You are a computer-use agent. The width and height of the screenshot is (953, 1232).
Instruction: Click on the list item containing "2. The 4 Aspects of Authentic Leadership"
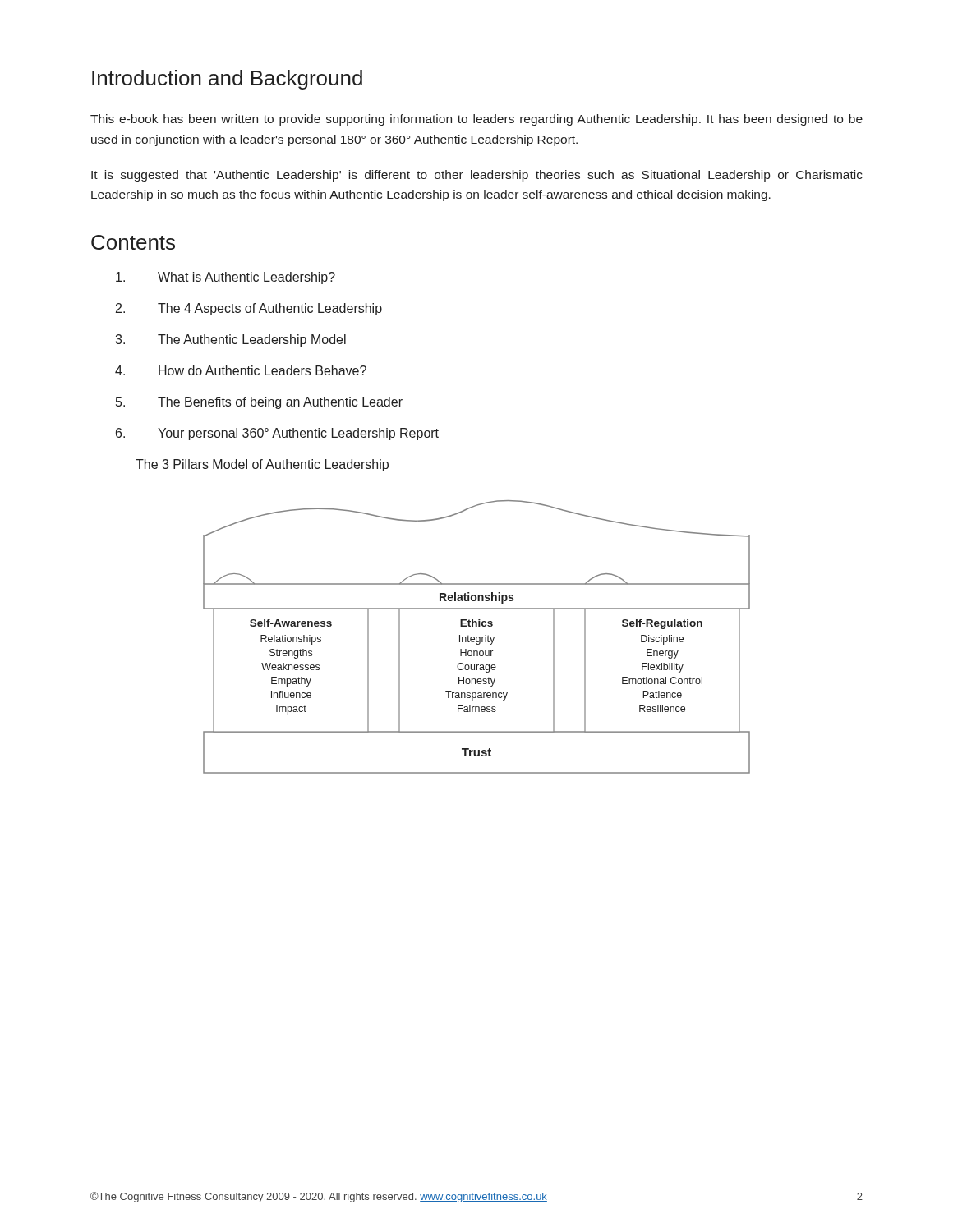249,309
